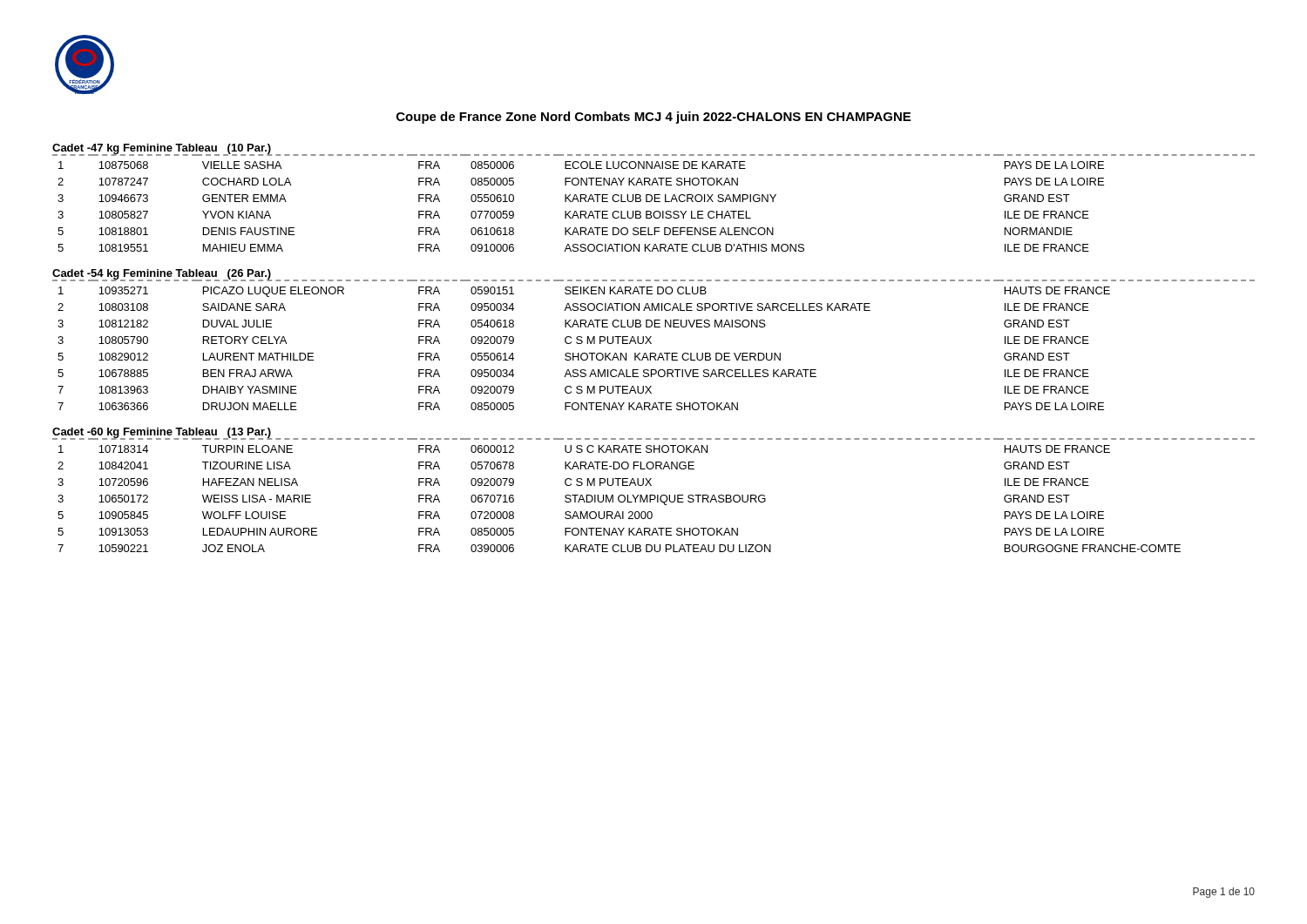Click on the element starting "Cadet -47 kg Feminine Tableau (10 Par.)"
This screenshot has height=924, width=1307.
coord(162,148)
